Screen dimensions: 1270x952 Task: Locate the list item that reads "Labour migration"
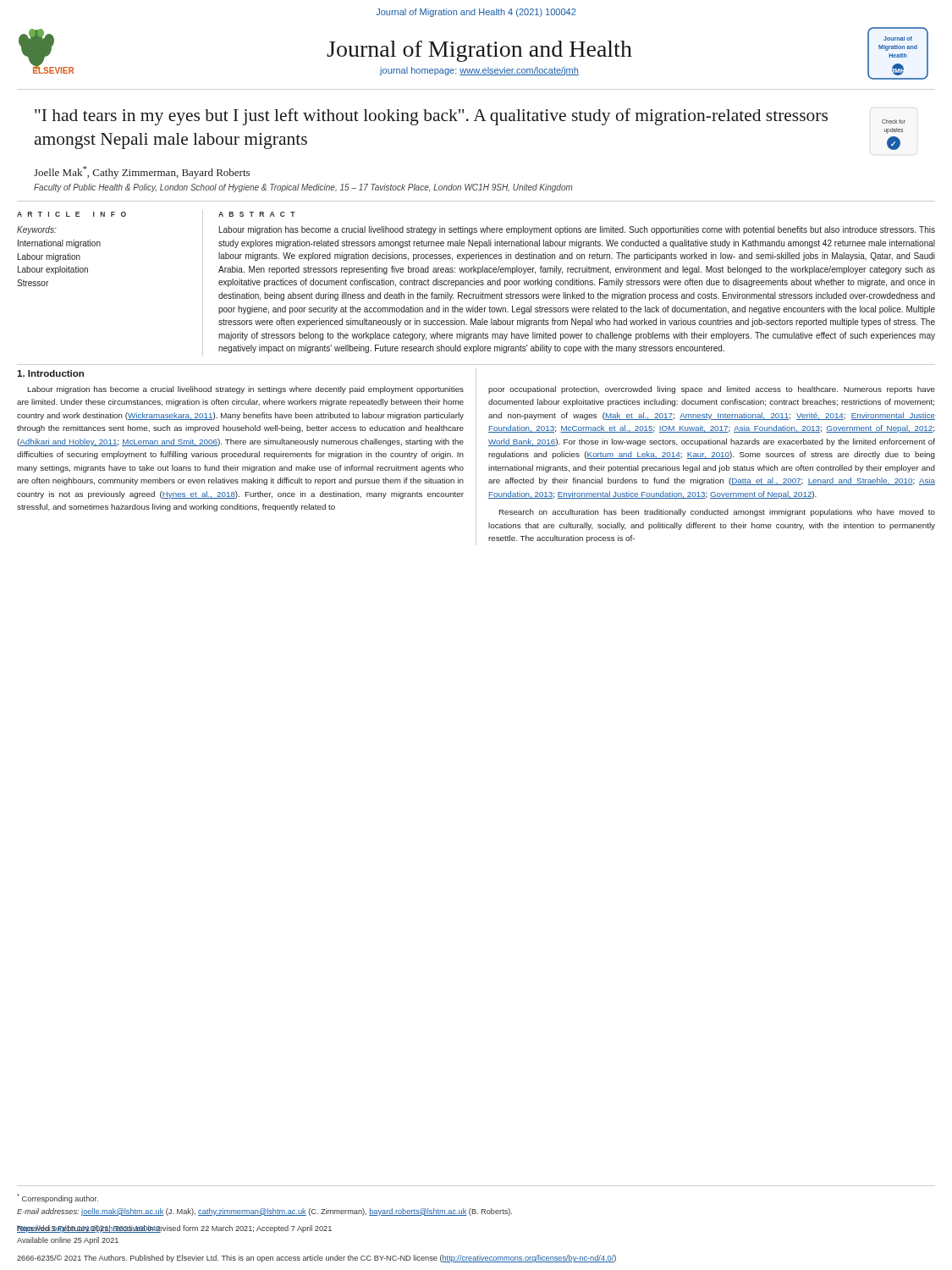pyautogui.click(x=49, y=257)
